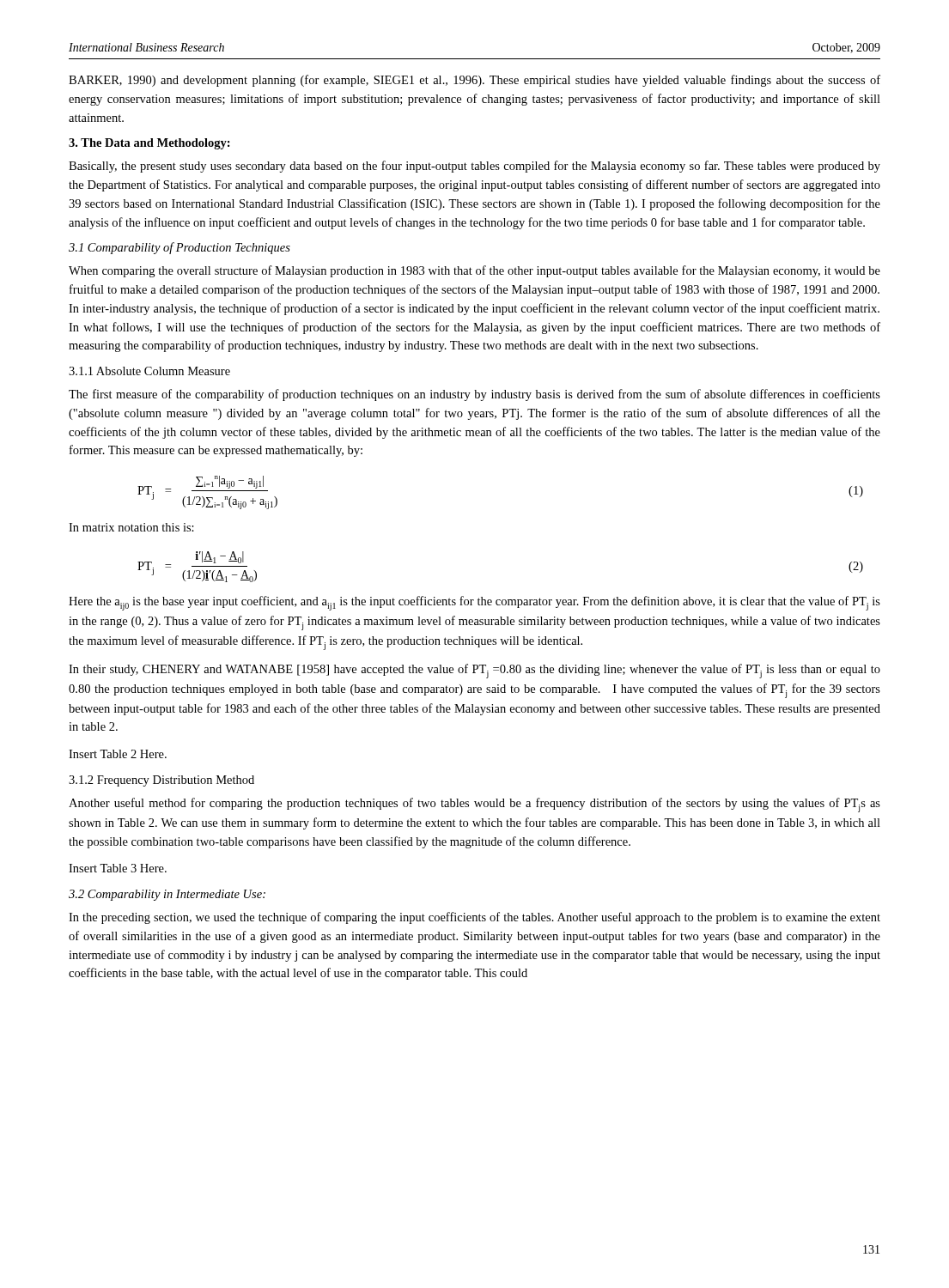The height and width of the screenshot is (1288, 949).
Task: Find the text block that says "Basically, the present study"
Action: pos(474,195)
